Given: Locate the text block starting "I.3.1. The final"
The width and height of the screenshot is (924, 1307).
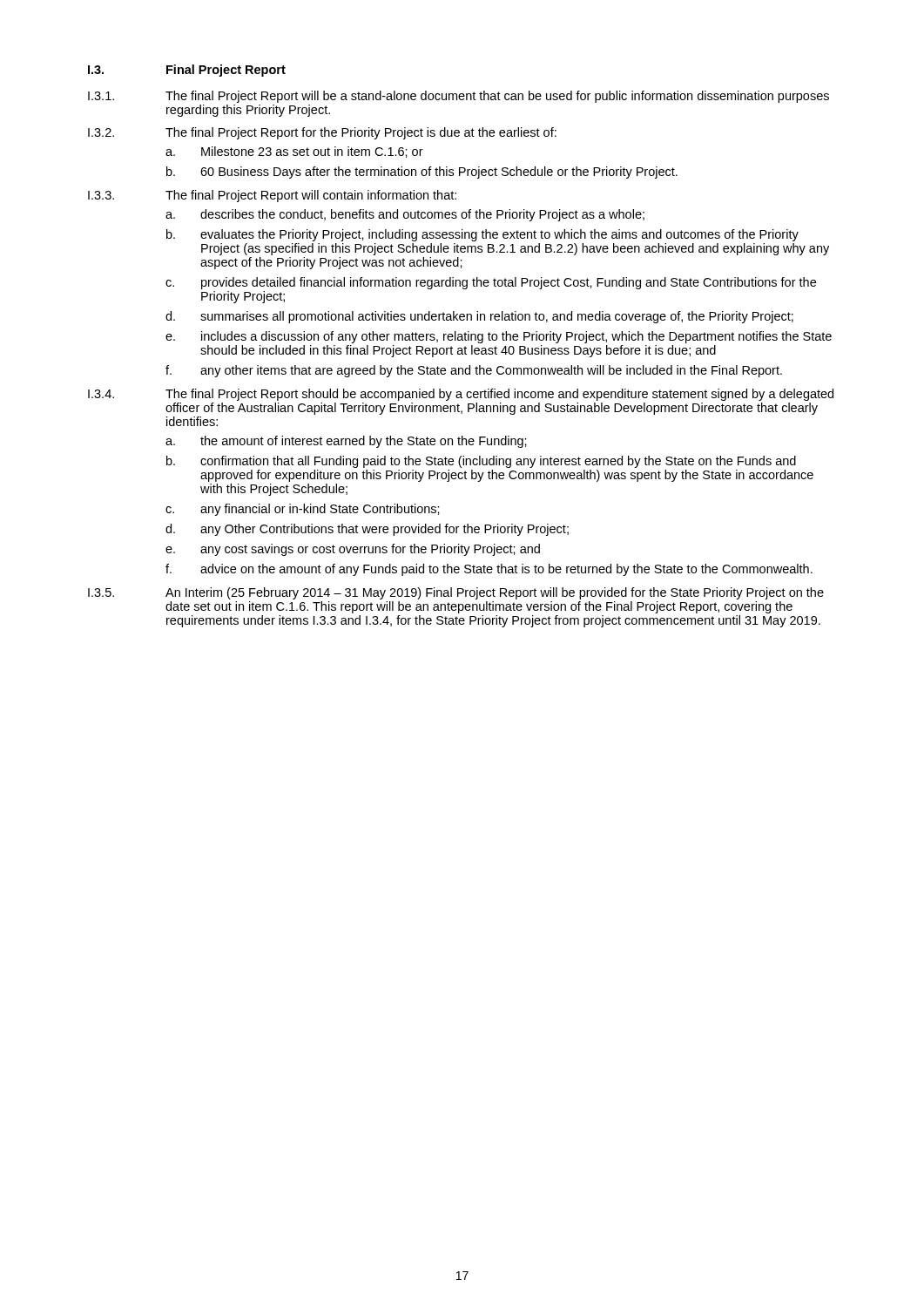Looking at the screenshot, I should (x=462, y=103).
